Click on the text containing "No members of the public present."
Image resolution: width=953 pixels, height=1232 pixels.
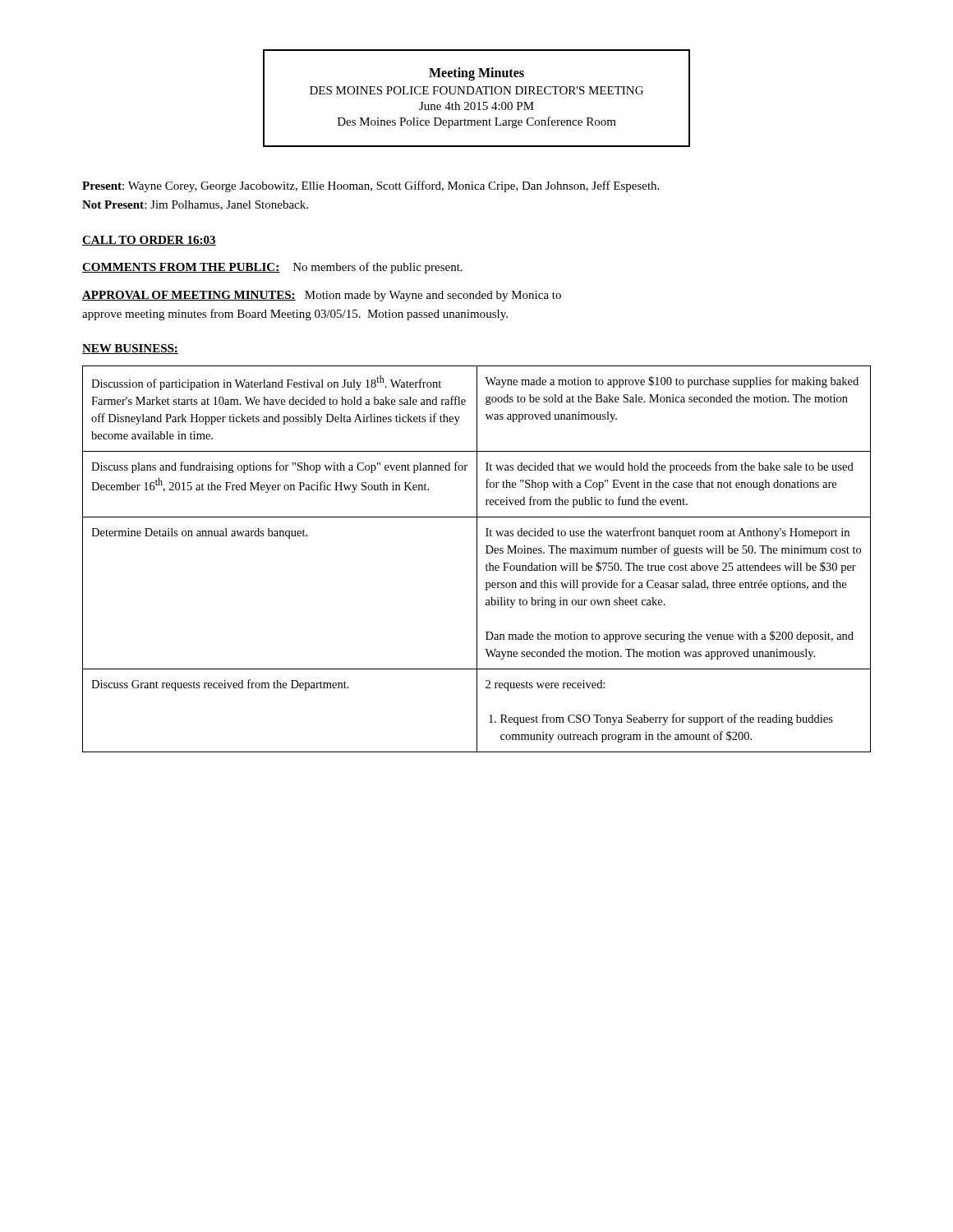click(378, 267)
